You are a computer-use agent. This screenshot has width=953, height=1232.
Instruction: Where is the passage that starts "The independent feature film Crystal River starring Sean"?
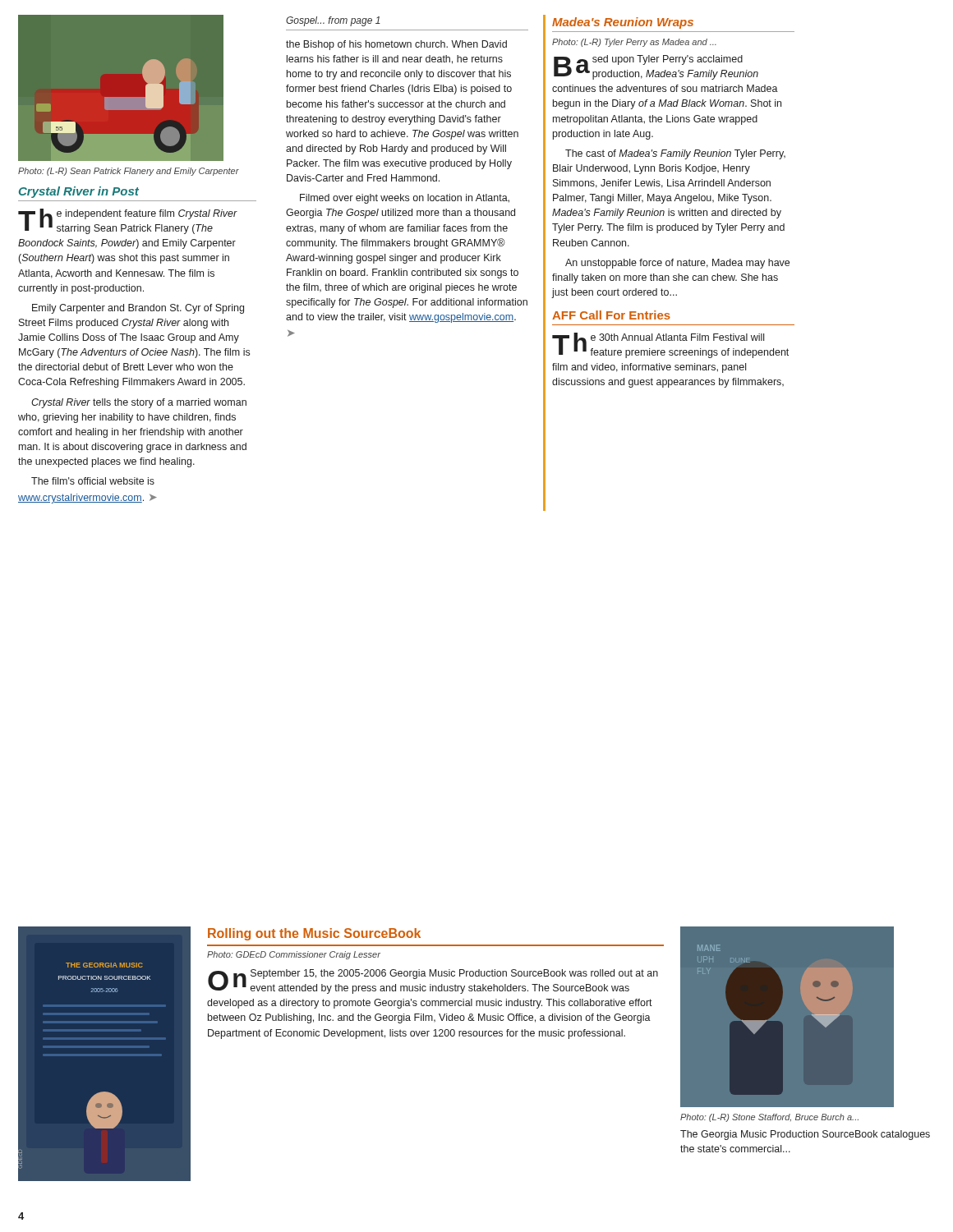(137, 356)
